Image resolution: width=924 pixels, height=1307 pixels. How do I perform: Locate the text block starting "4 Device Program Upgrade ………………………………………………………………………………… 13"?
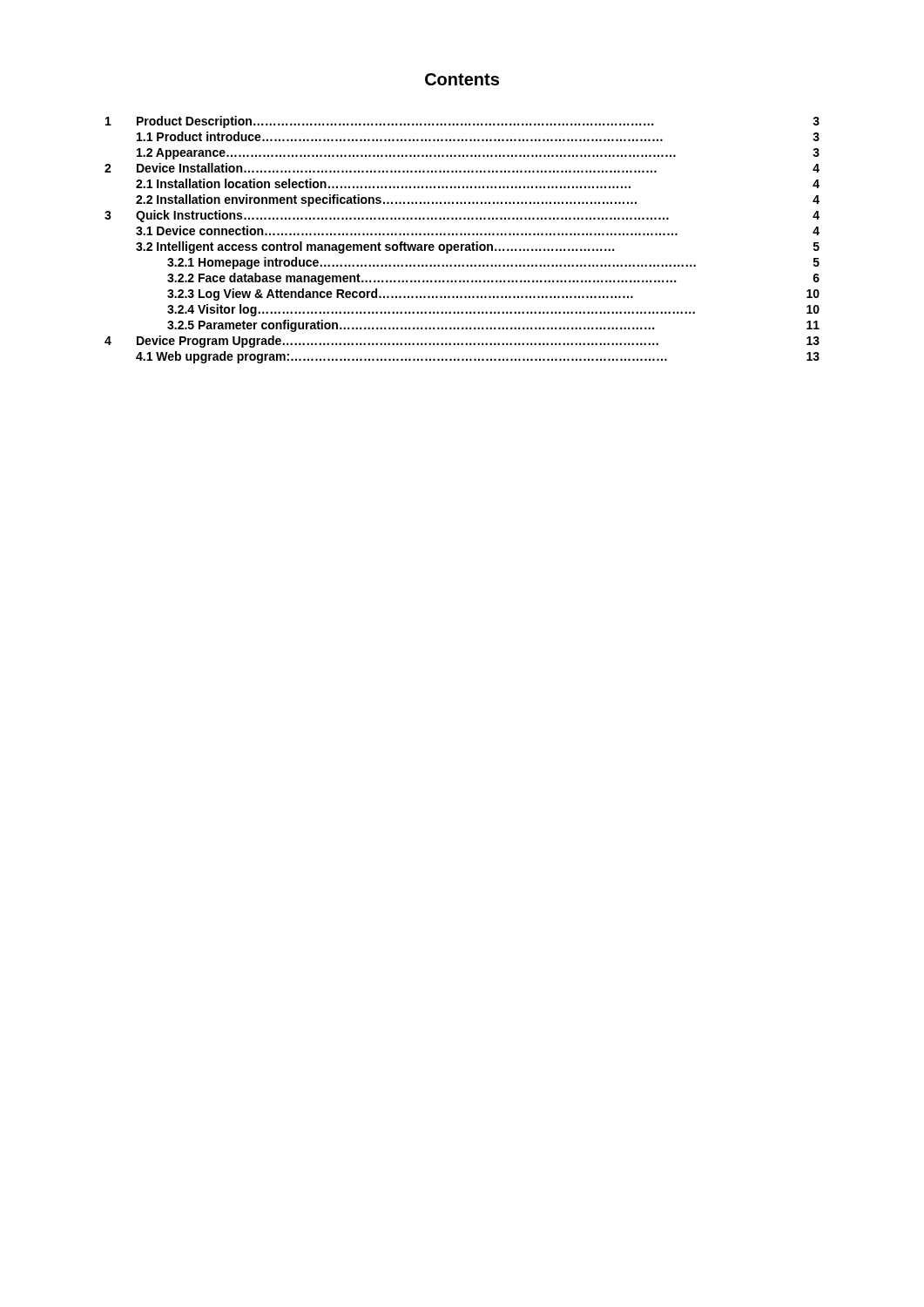coord(462,341)
